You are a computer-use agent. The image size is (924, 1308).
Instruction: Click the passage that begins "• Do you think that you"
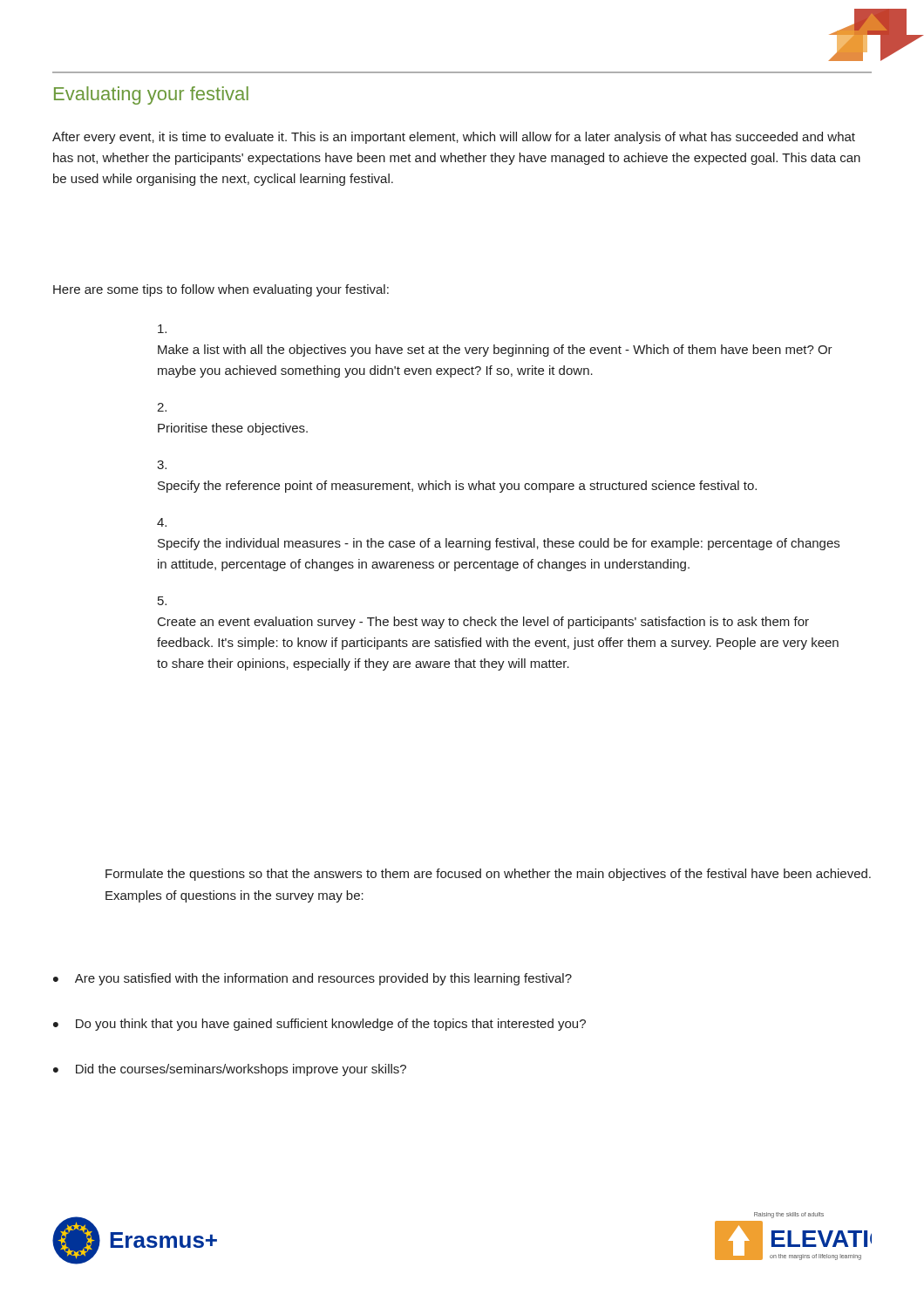(x=462, y=1024)
